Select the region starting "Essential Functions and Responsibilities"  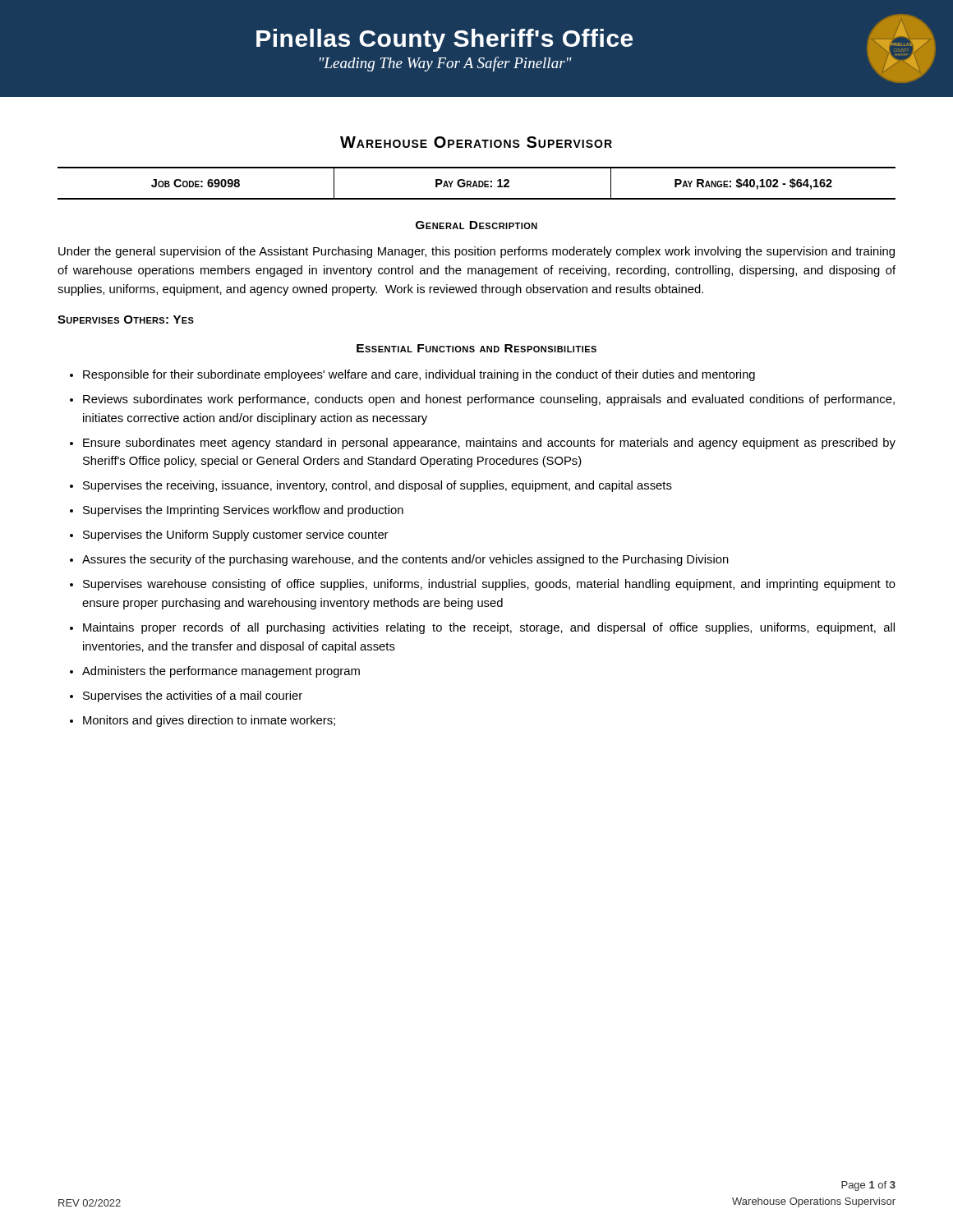[x=476, y=348]
